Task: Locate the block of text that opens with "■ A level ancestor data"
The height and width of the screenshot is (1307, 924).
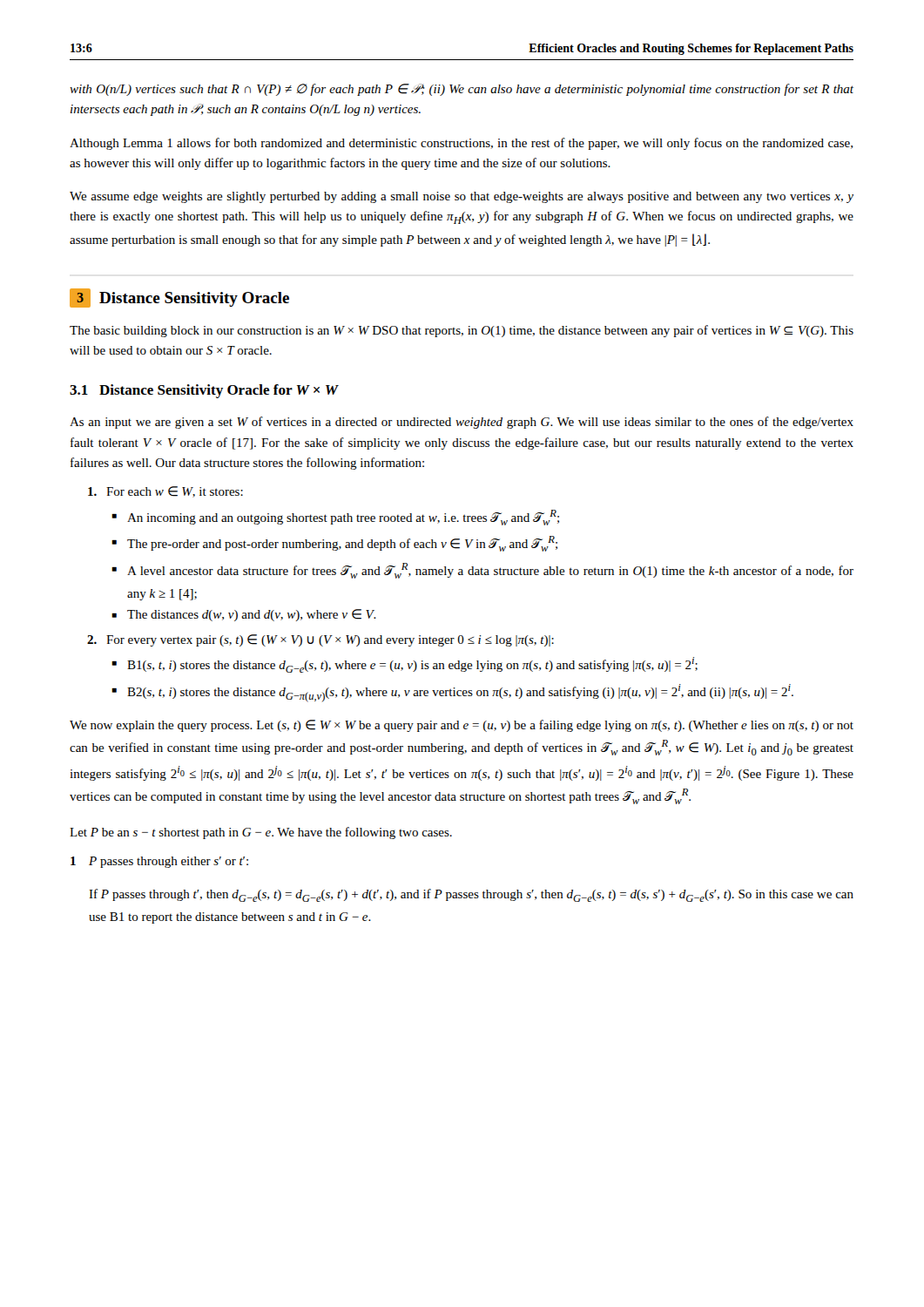Action: pyautogui.click(x=482, y=581)
